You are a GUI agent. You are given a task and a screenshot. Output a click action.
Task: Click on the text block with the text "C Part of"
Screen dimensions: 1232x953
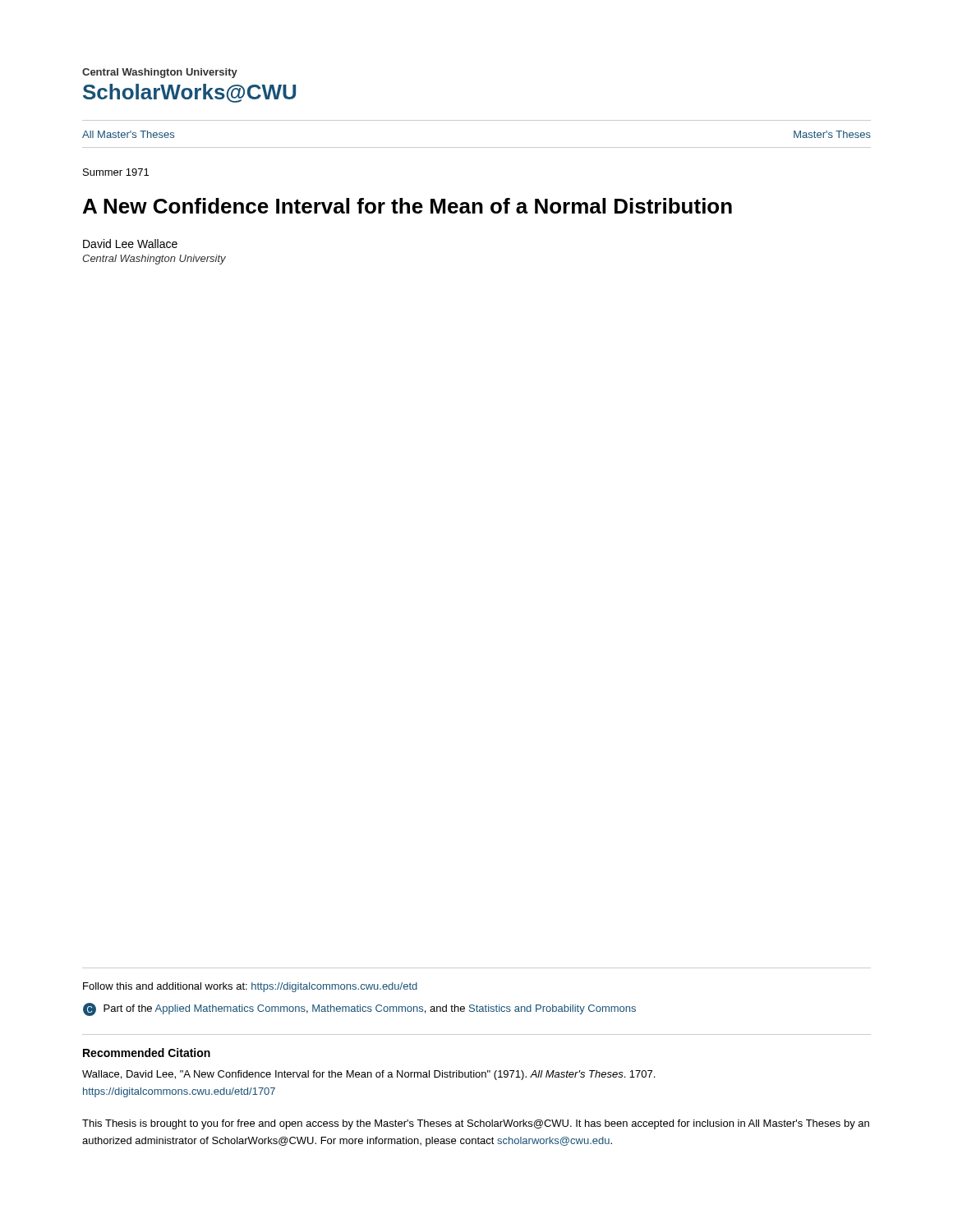[359, 1009]
